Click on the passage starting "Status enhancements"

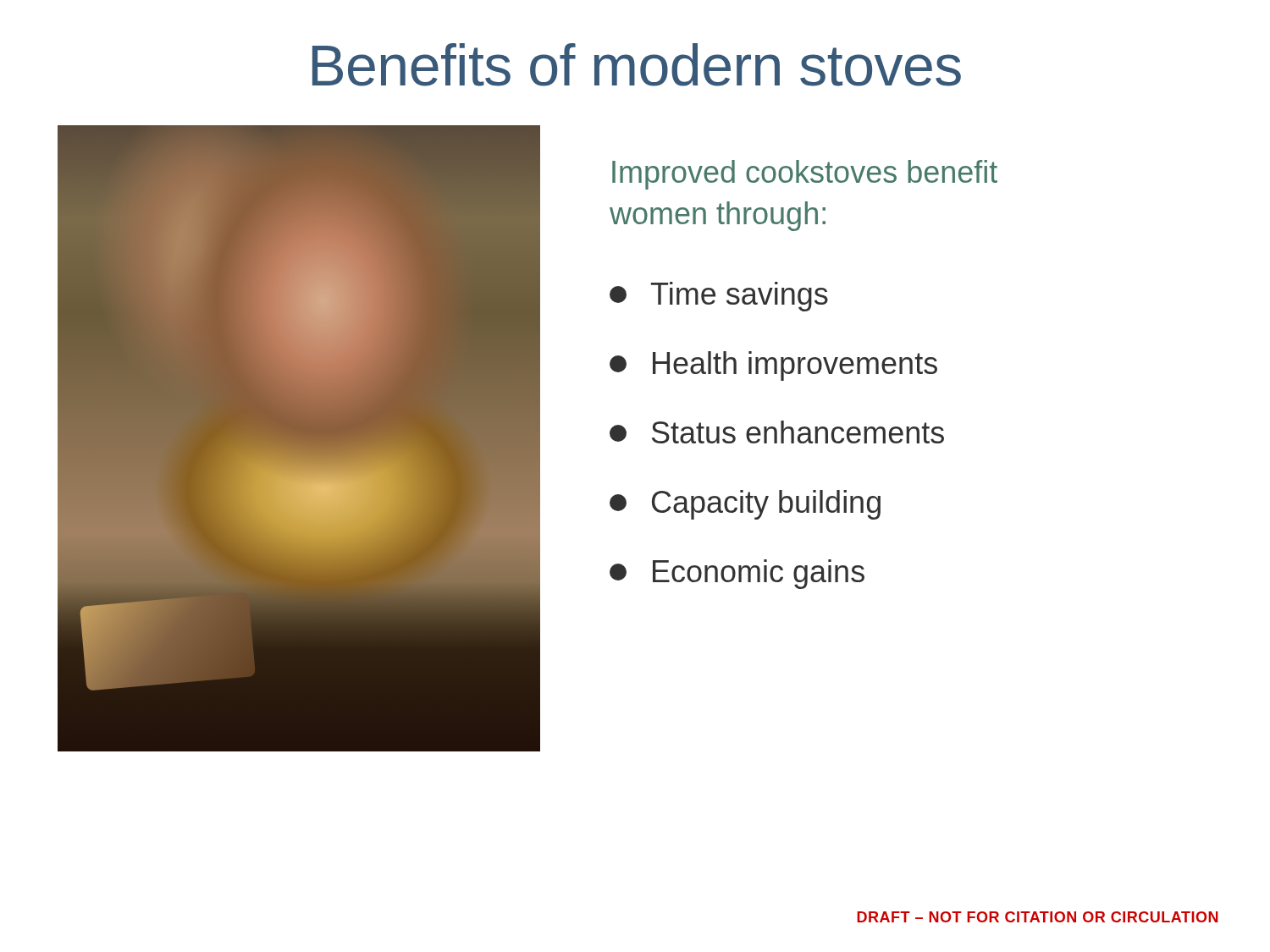pos(777,433)
